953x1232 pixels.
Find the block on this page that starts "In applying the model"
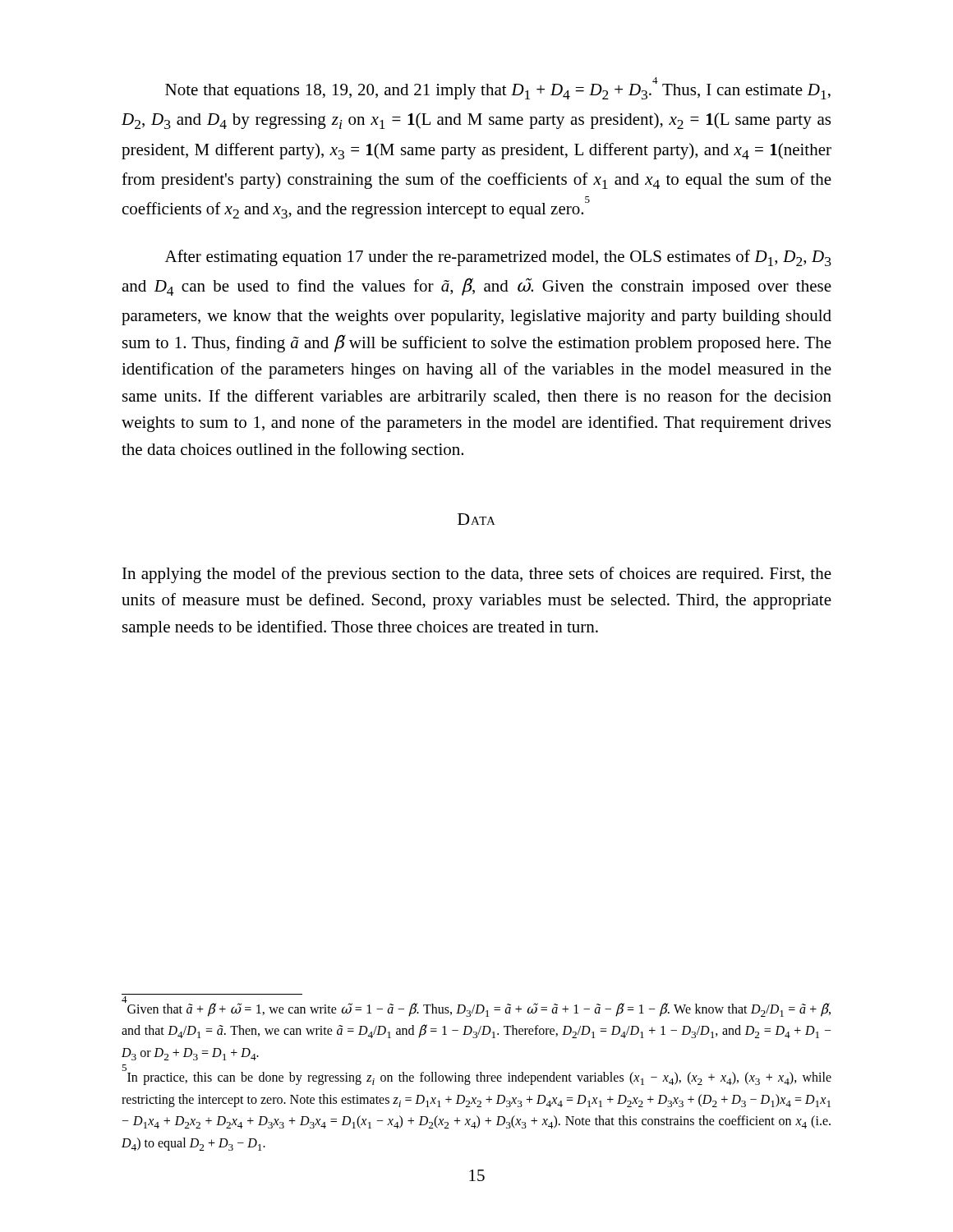click(x=476, y=600)
